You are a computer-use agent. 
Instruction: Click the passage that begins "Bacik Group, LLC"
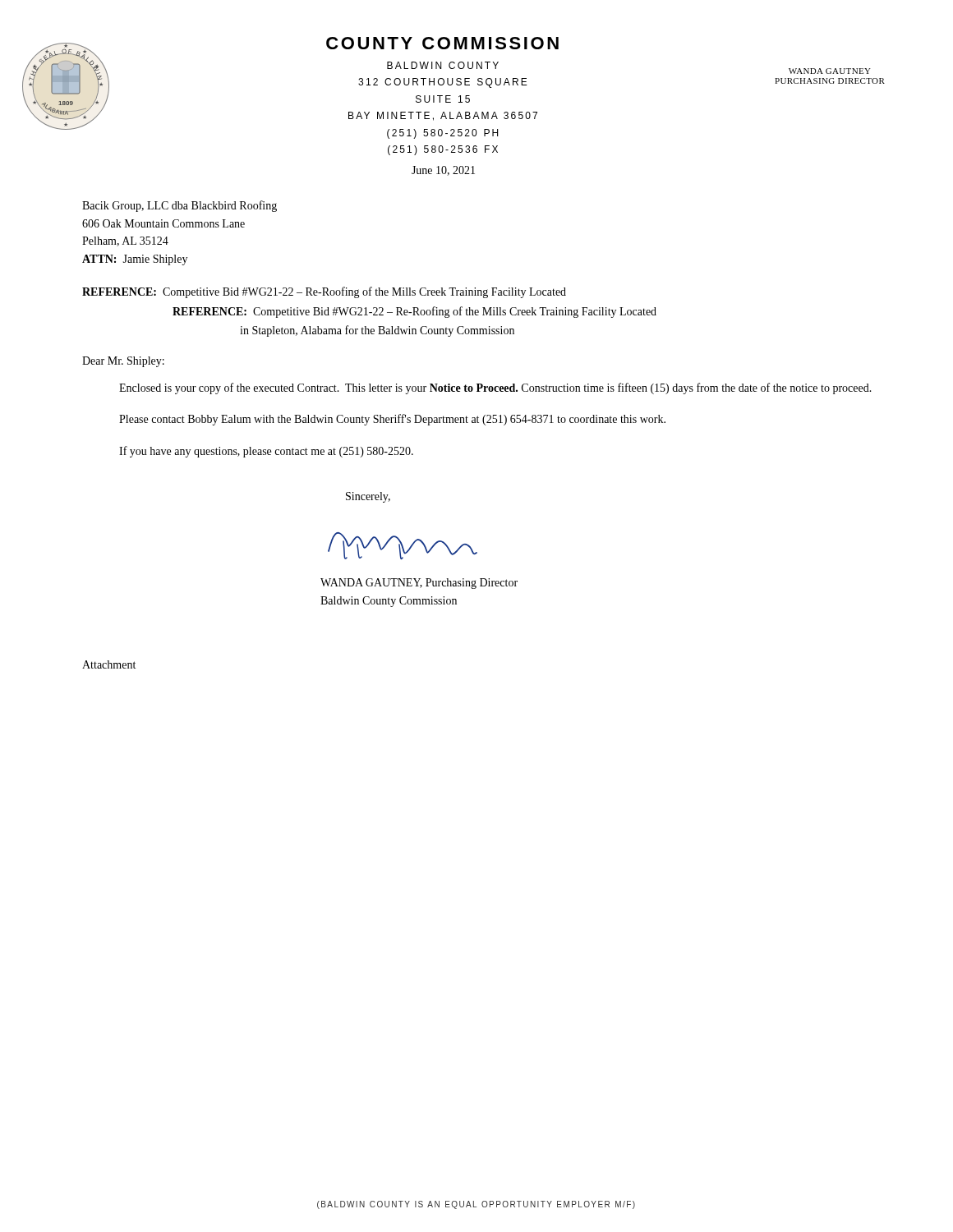click(180, 232)
